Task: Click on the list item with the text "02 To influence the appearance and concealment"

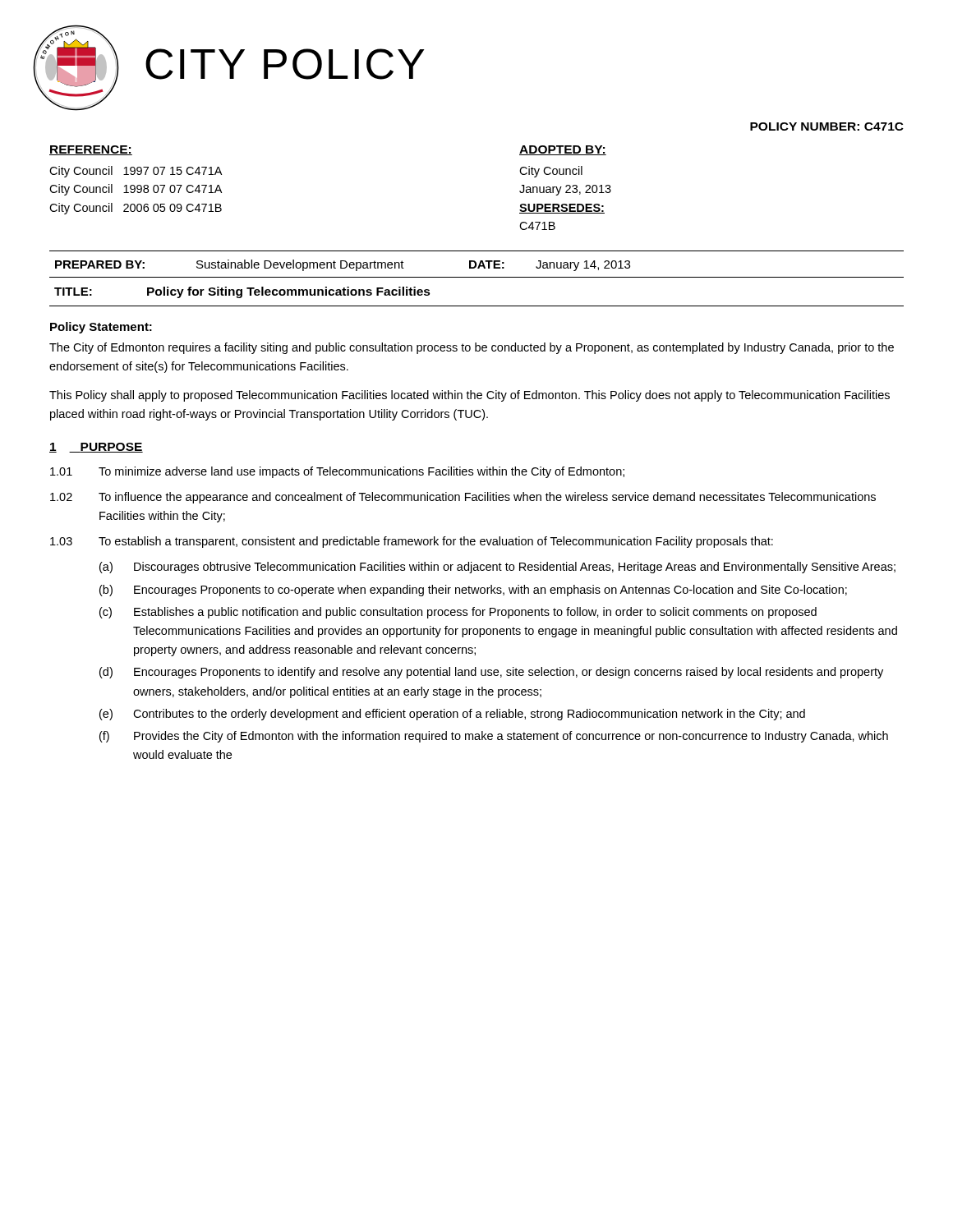Action: click(x=476, y=507)
